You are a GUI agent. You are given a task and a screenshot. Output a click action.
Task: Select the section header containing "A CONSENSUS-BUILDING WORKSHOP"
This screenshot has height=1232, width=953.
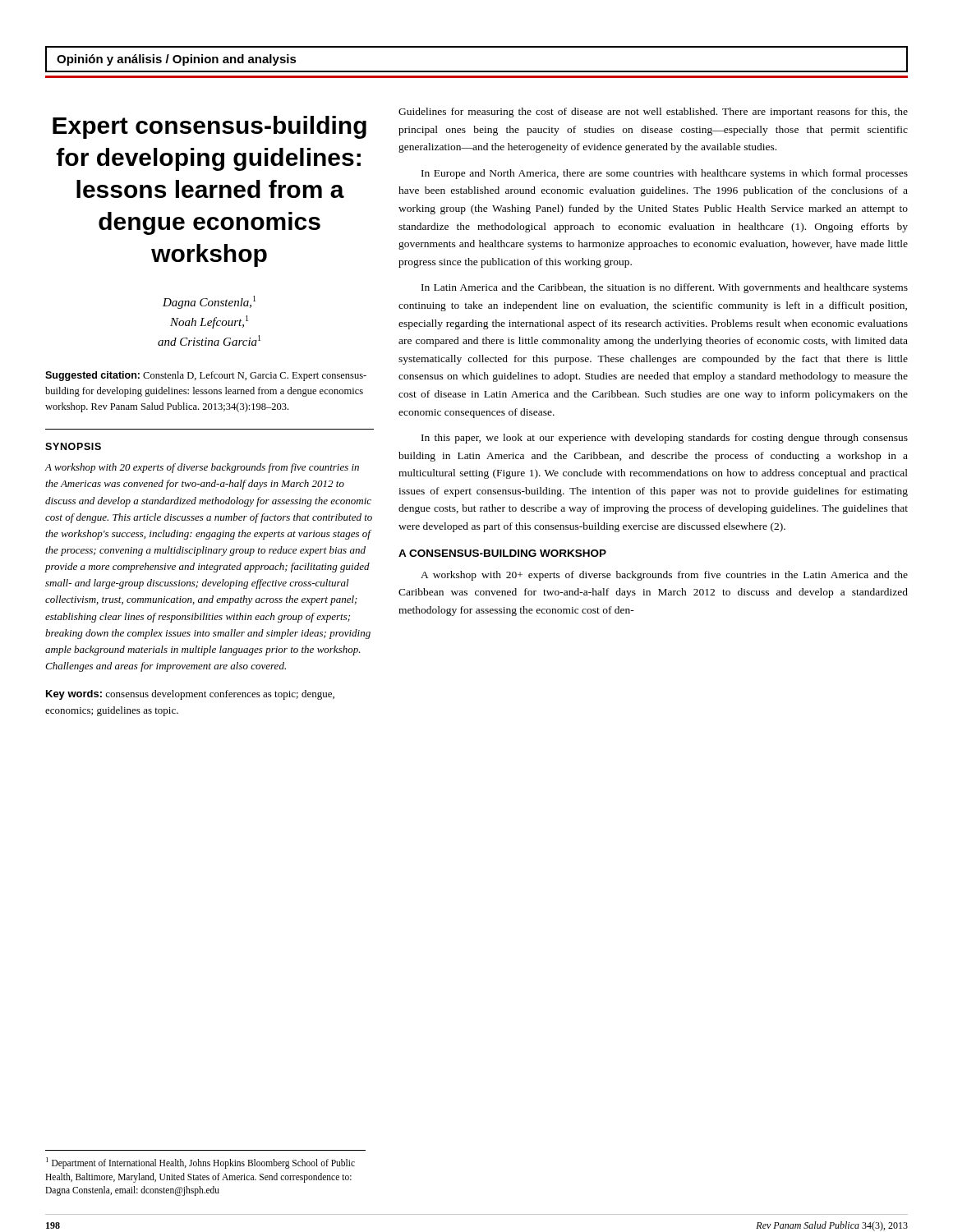(502, 553)
